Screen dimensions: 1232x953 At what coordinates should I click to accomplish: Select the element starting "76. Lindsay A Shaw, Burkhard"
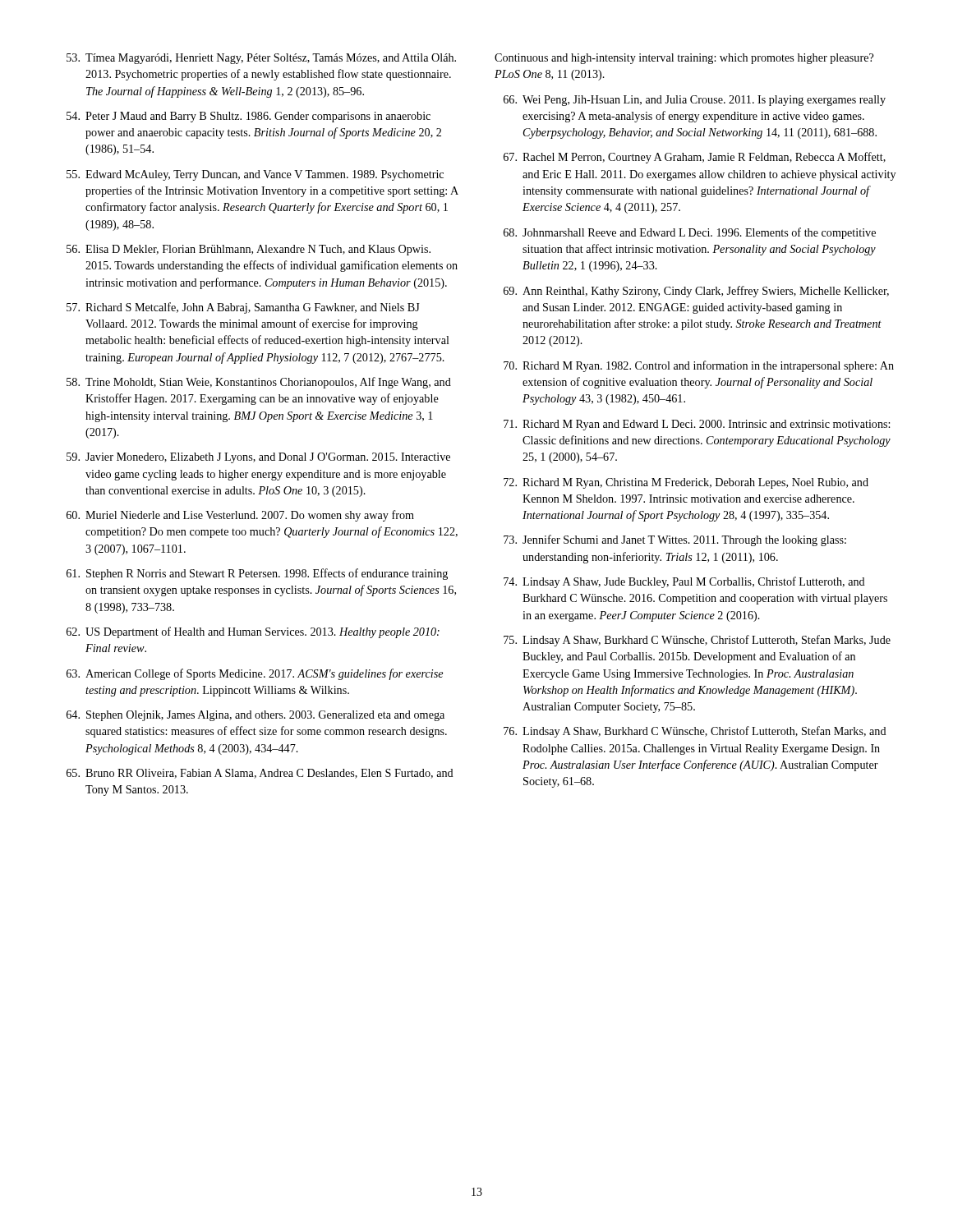[x=696, y=756]
